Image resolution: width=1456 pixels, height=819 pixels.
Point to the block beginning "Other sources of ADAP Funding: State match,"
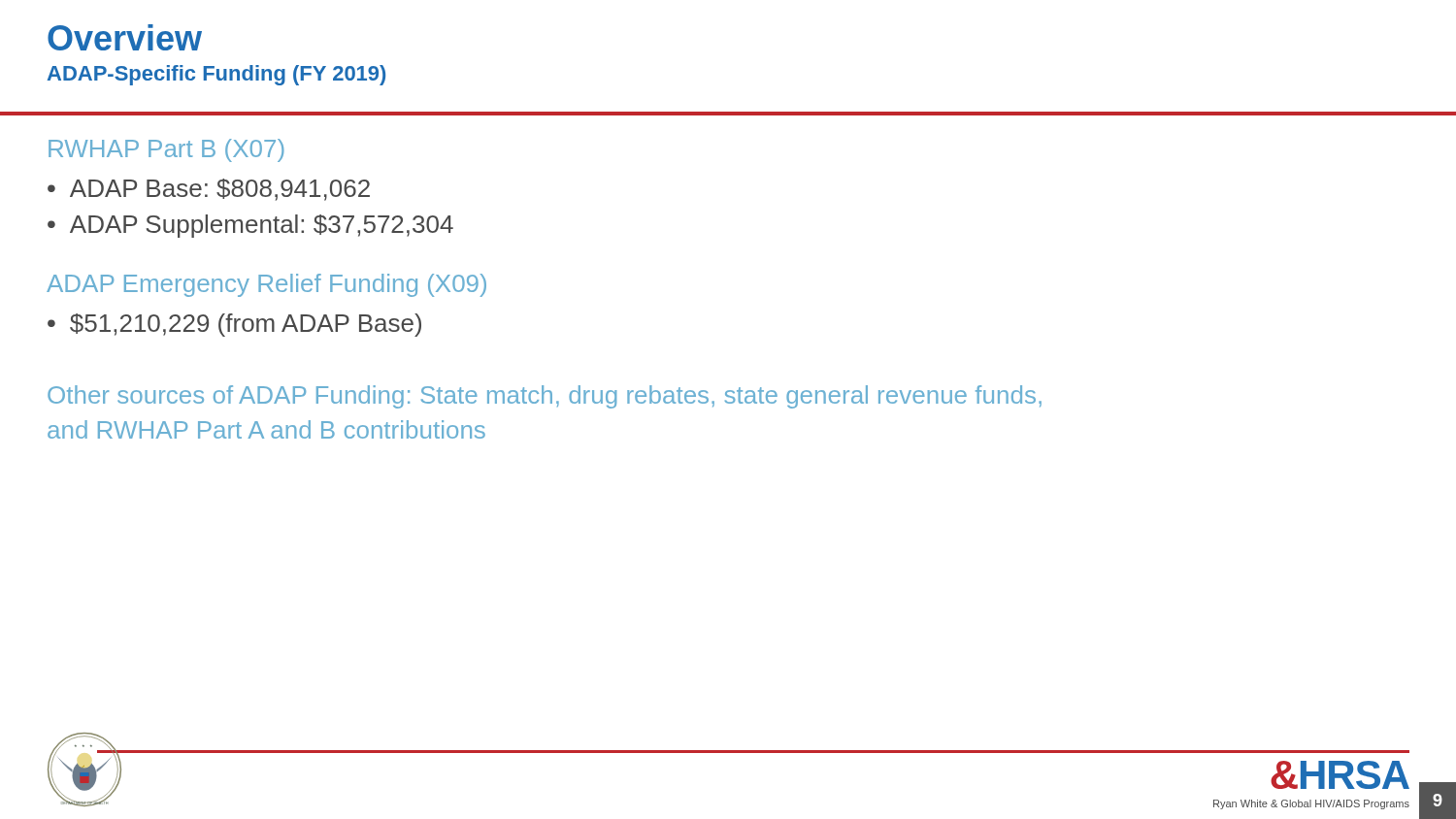tap(728, 413)
